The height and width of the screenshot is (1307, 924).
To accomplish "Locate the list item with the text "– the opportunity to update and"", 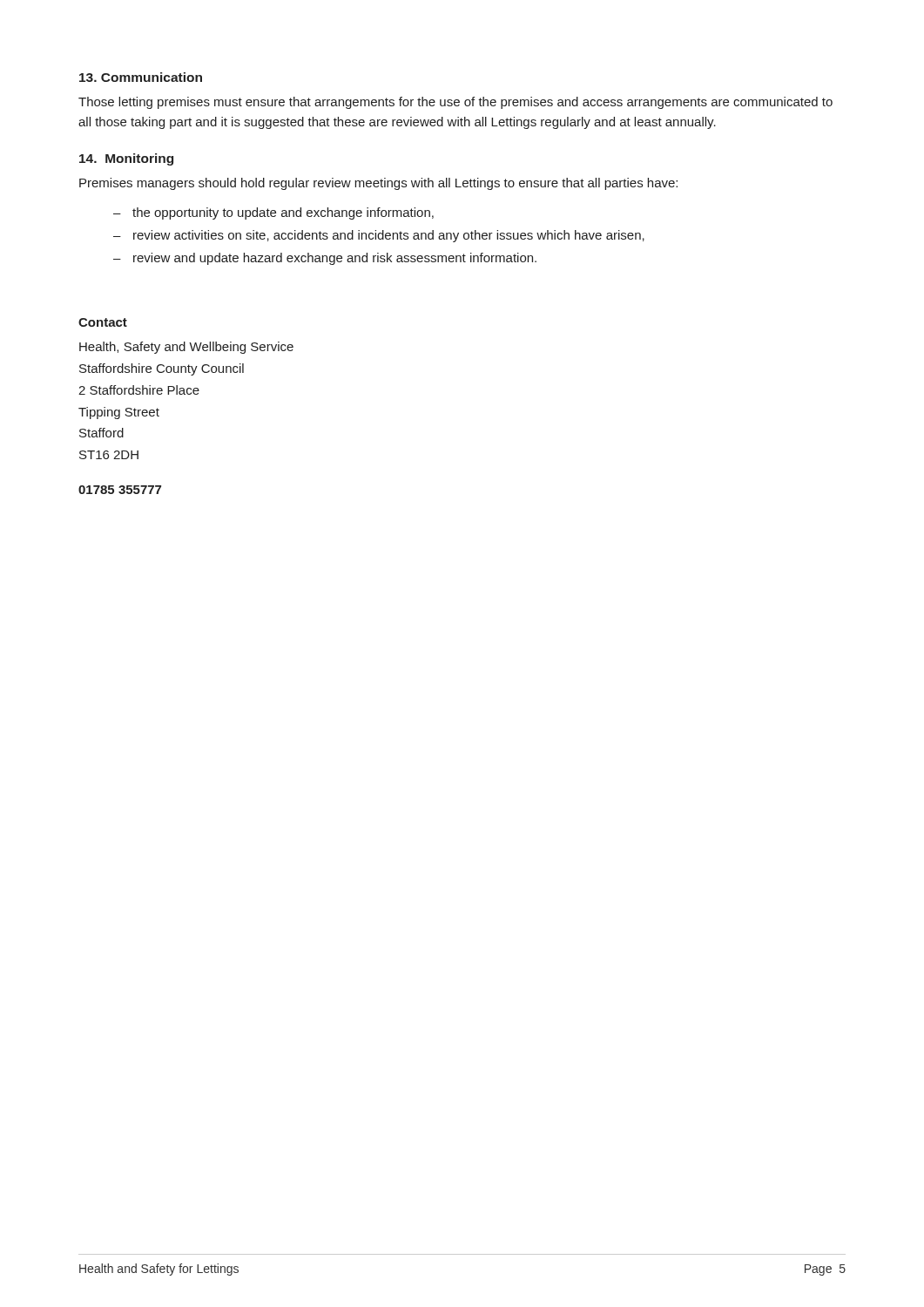I will (274, 212).
